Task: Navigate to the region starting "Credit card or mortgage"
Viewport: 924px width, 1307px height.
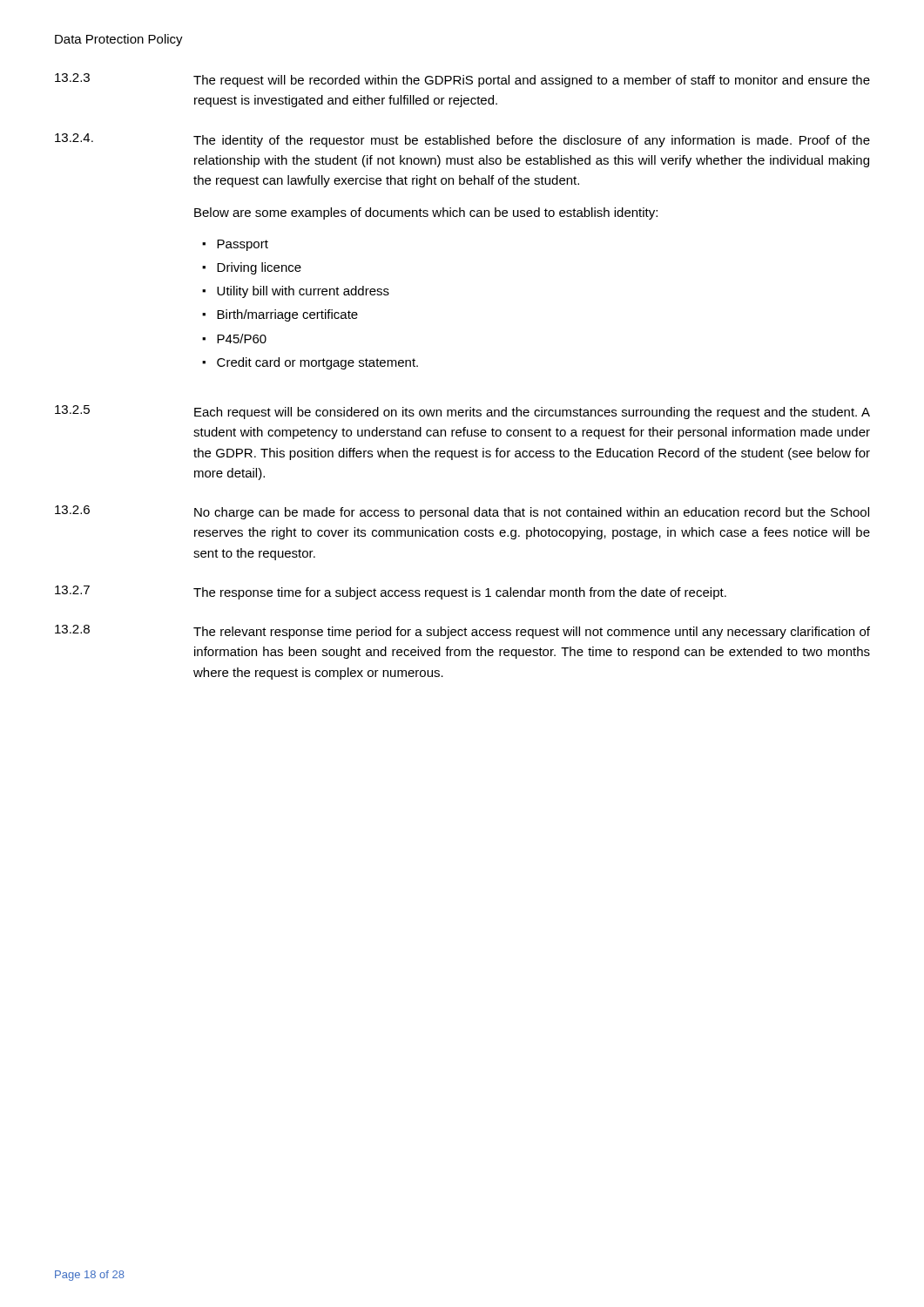Action: (x=318, y=362)
